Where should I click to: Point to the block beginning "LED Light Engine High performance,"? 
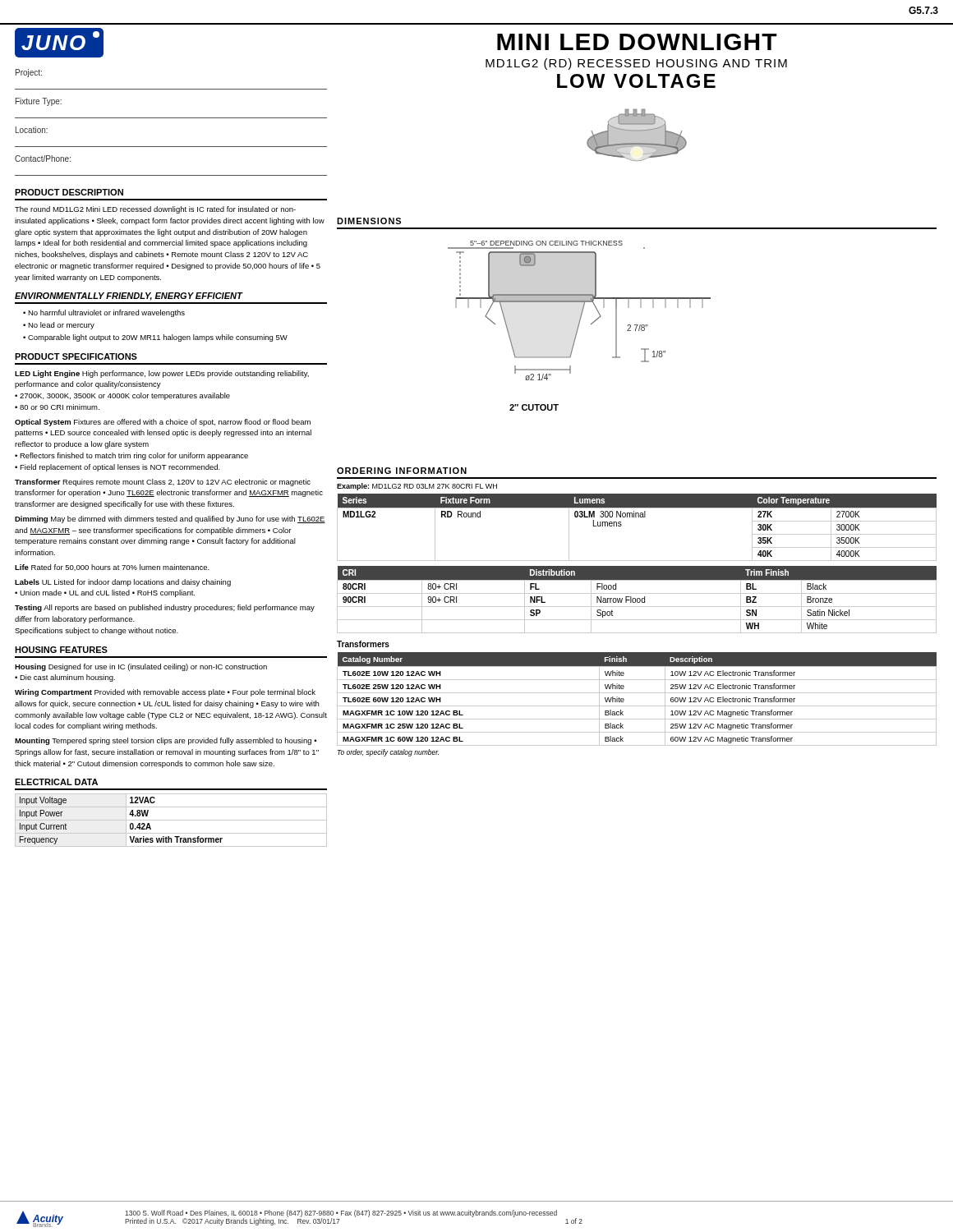click(x=162, y=390)
